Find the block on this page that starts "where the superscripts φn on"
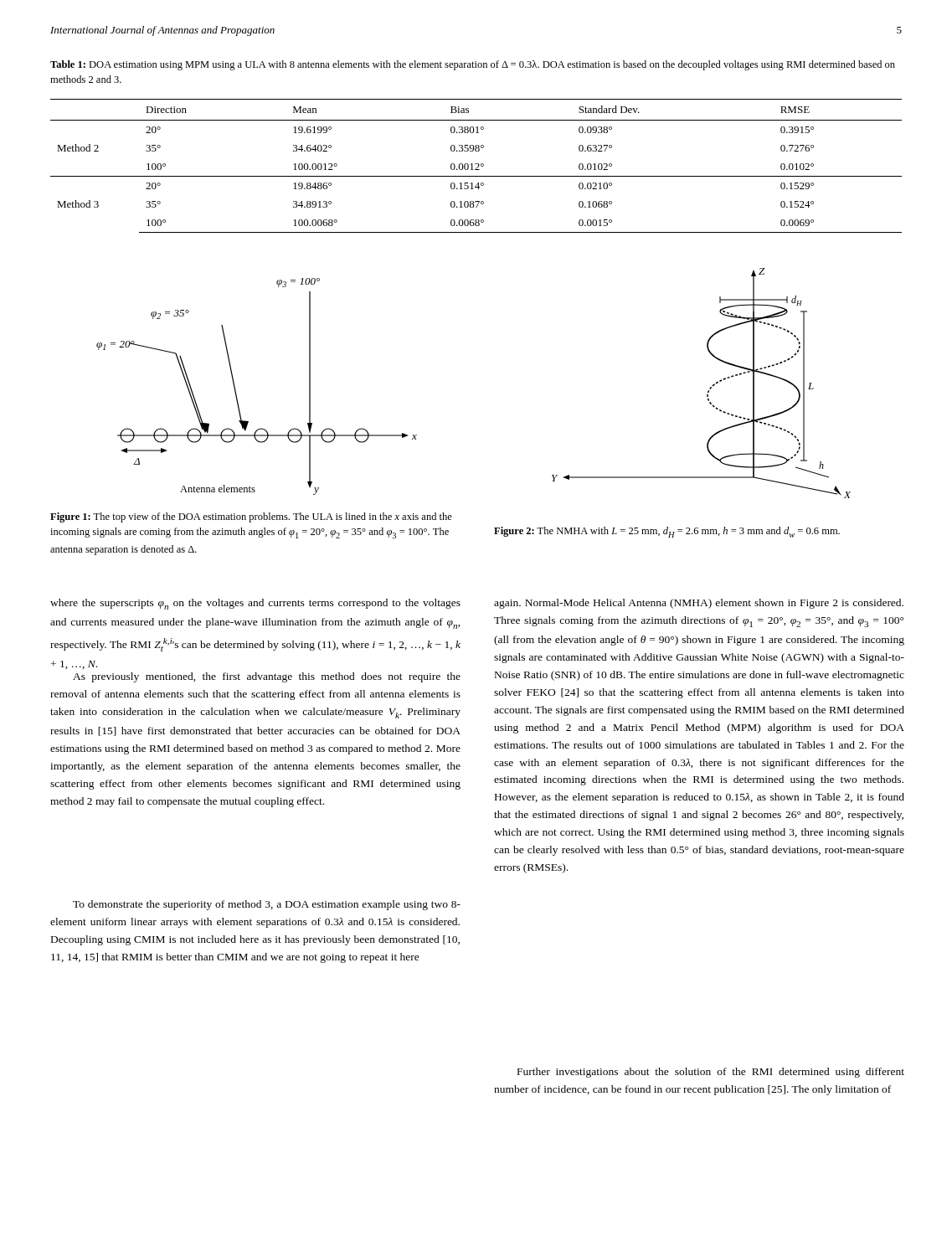952x1256 pixels. pos(255,633)
